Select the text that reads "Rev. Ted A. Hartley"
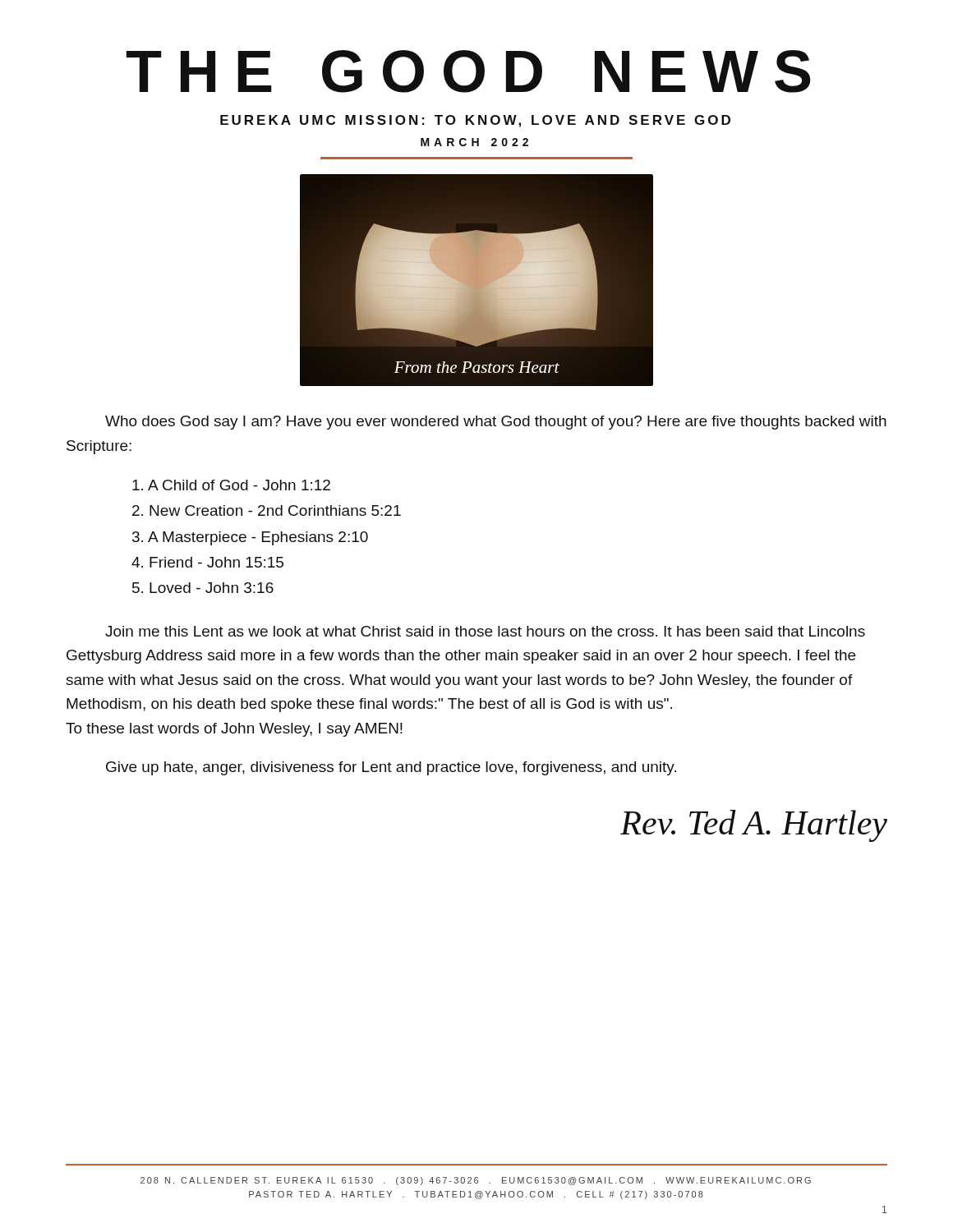This screenshot has width=953, height=1232. pyautogui.click(x=754, y=823)
